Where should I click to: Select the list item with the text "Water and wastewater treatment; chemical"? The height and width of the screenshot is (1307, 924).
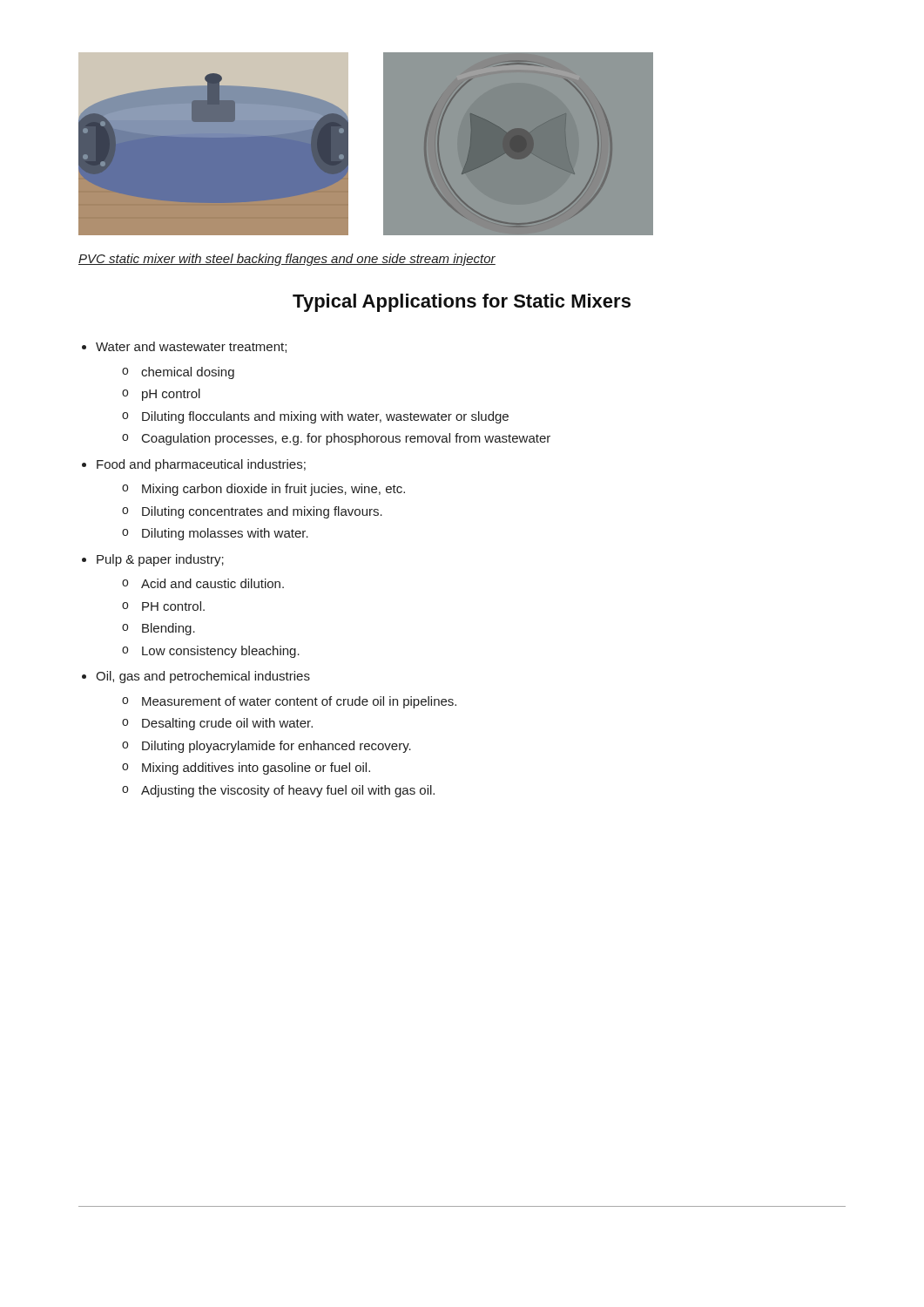click(x=191, y=347)
